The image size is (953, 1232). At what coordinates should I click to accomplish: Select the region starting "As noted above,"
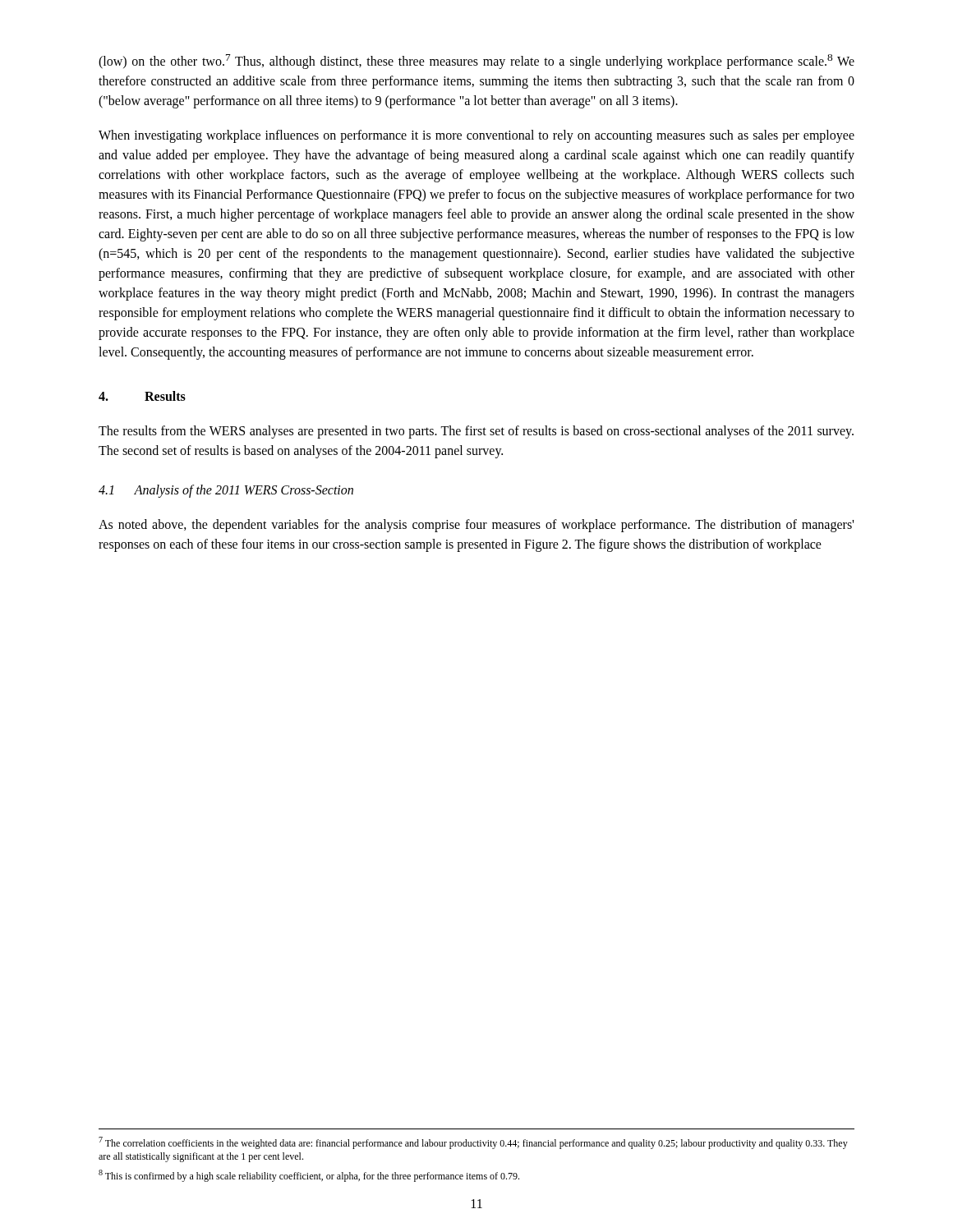click(476, 535)
